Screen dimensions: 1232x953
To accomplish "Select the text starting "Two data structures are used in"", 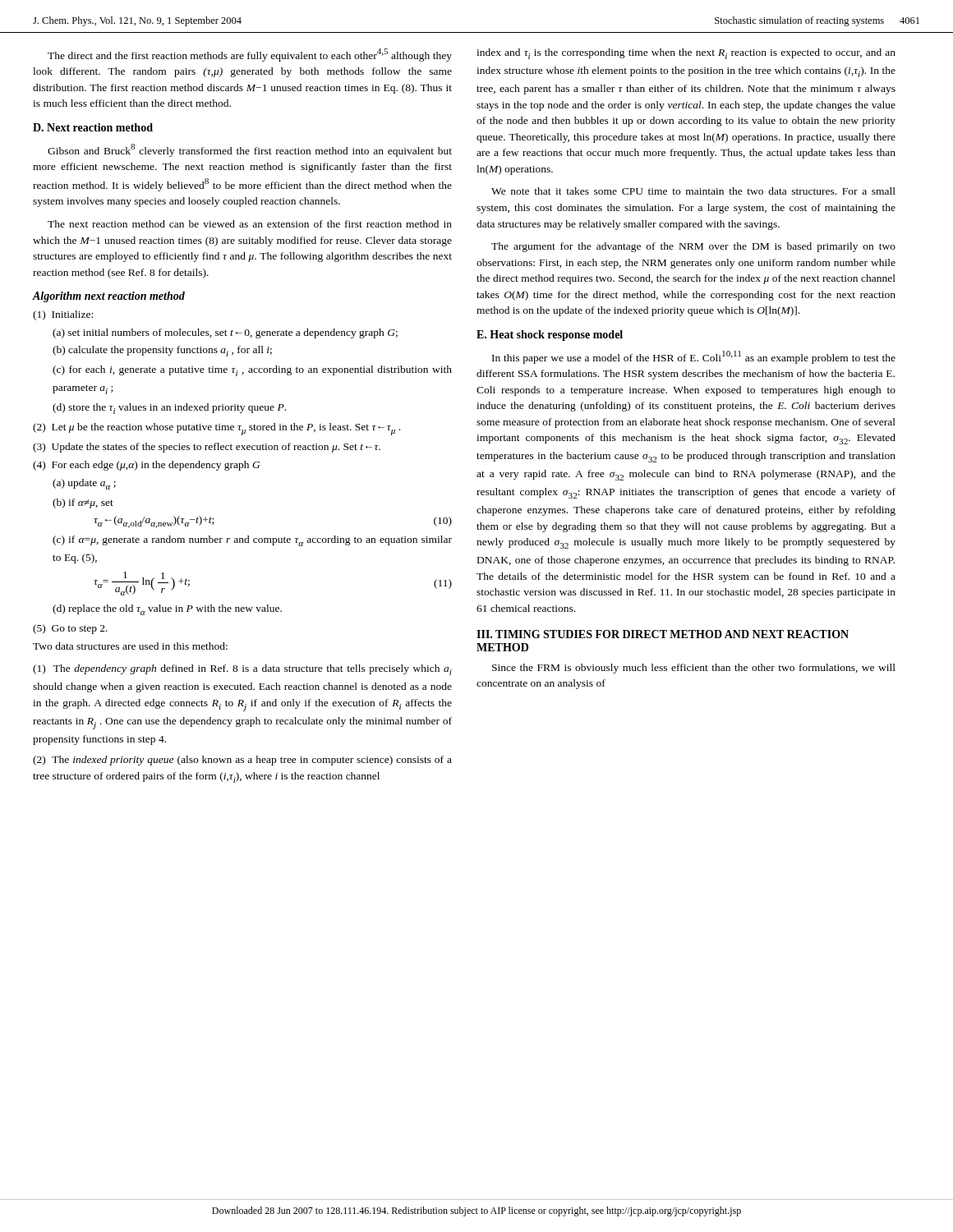I will [x=130, y=646].
